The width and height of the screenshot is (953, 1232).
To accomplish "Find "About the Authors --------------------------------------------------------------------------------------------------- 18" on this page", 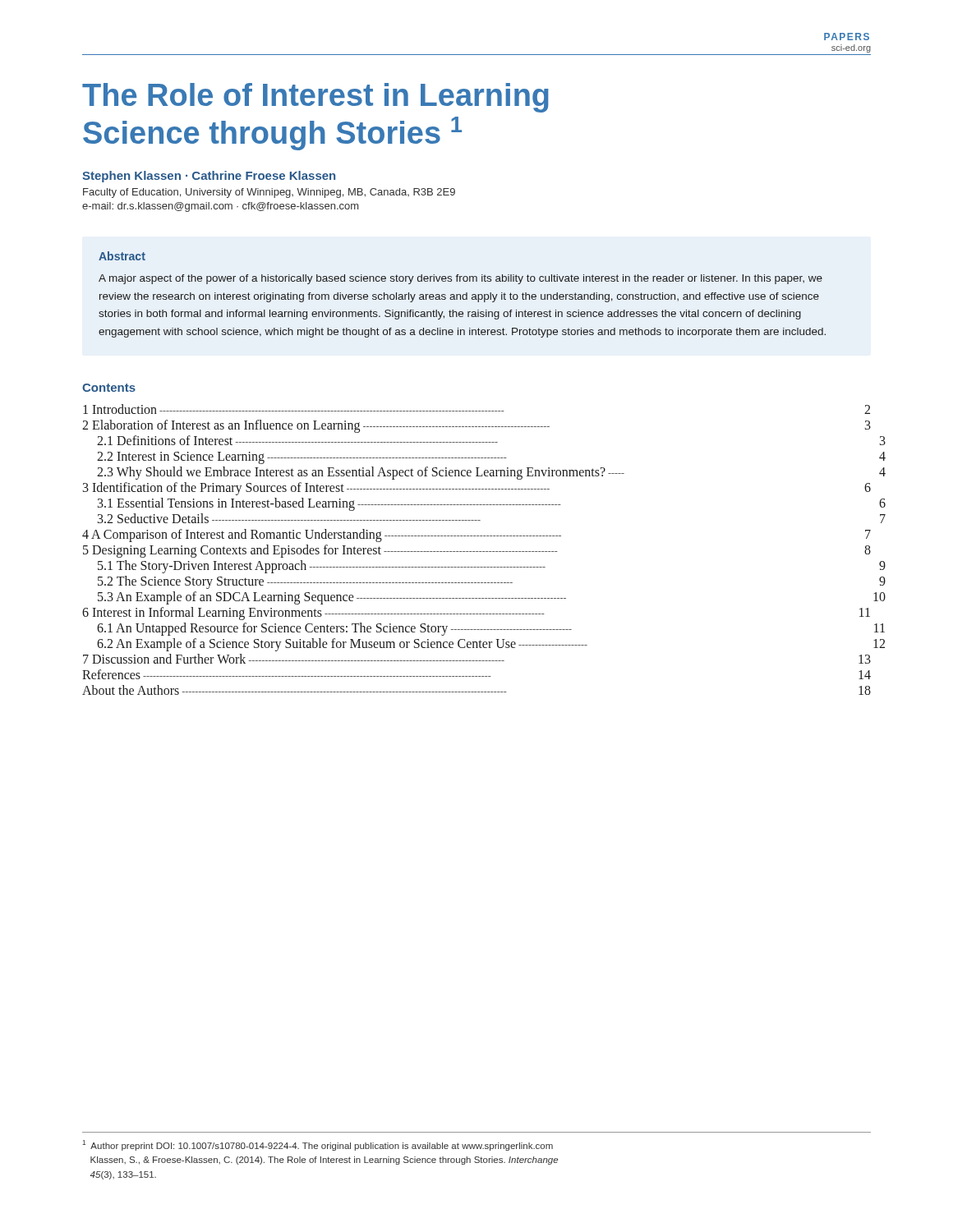I will [476, 691].
